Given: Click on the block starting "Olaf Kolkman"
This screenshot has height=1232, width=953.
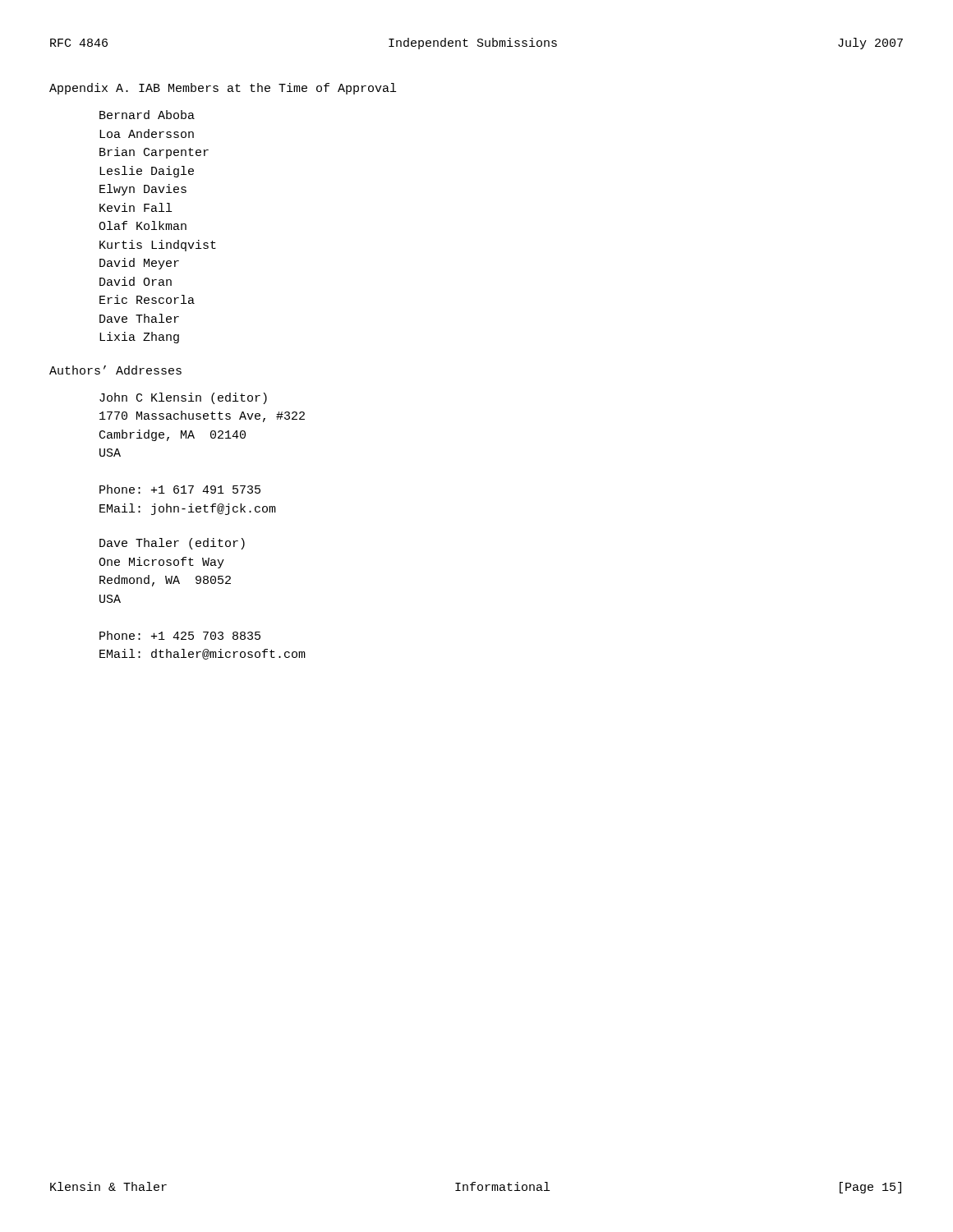Looking at the screenshot, I should click(x=143, y=227).
